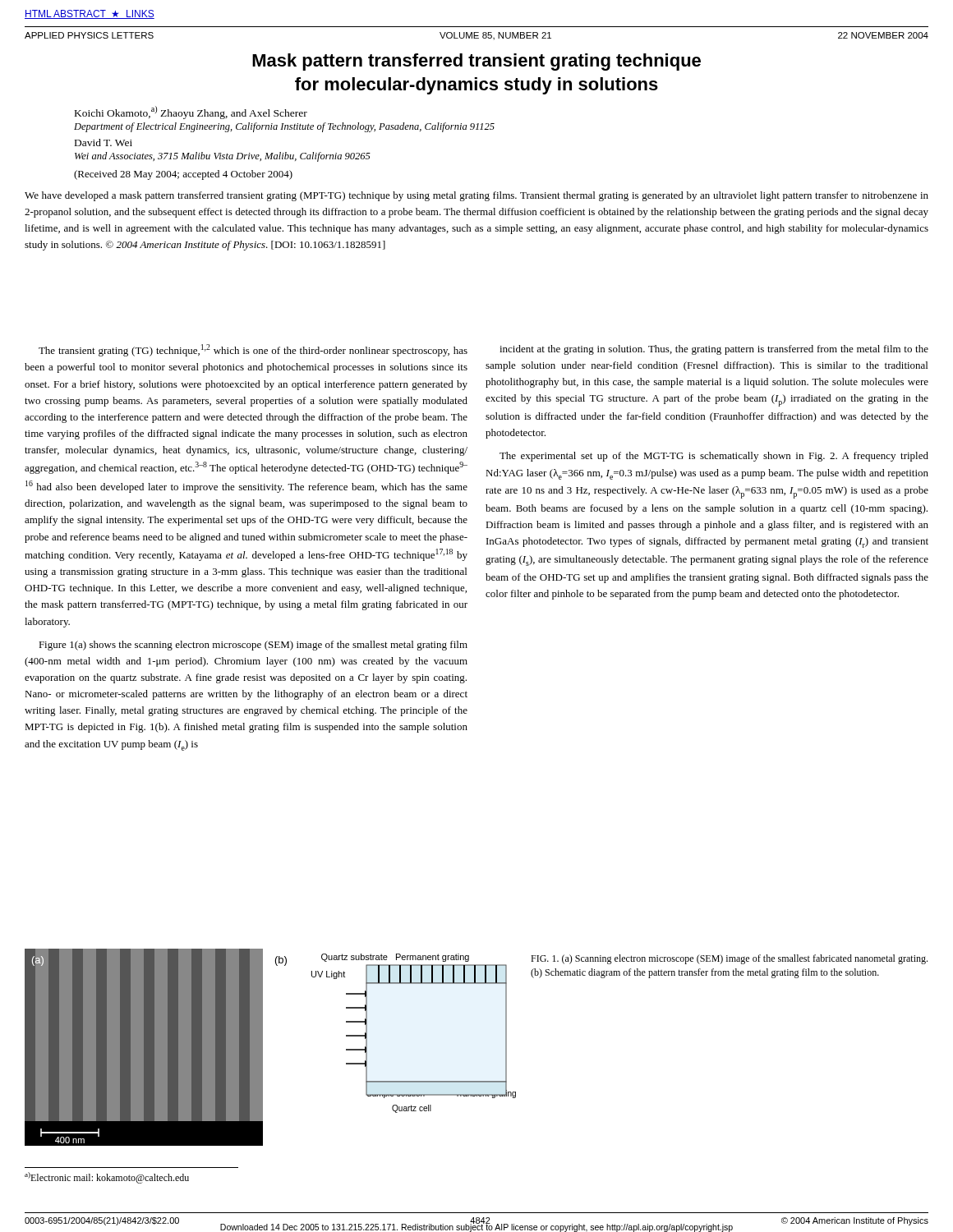Find the passage starting "David T. Wei Wei and Associates, 3715"
The image size is (953, 1232).
[222, 149]
